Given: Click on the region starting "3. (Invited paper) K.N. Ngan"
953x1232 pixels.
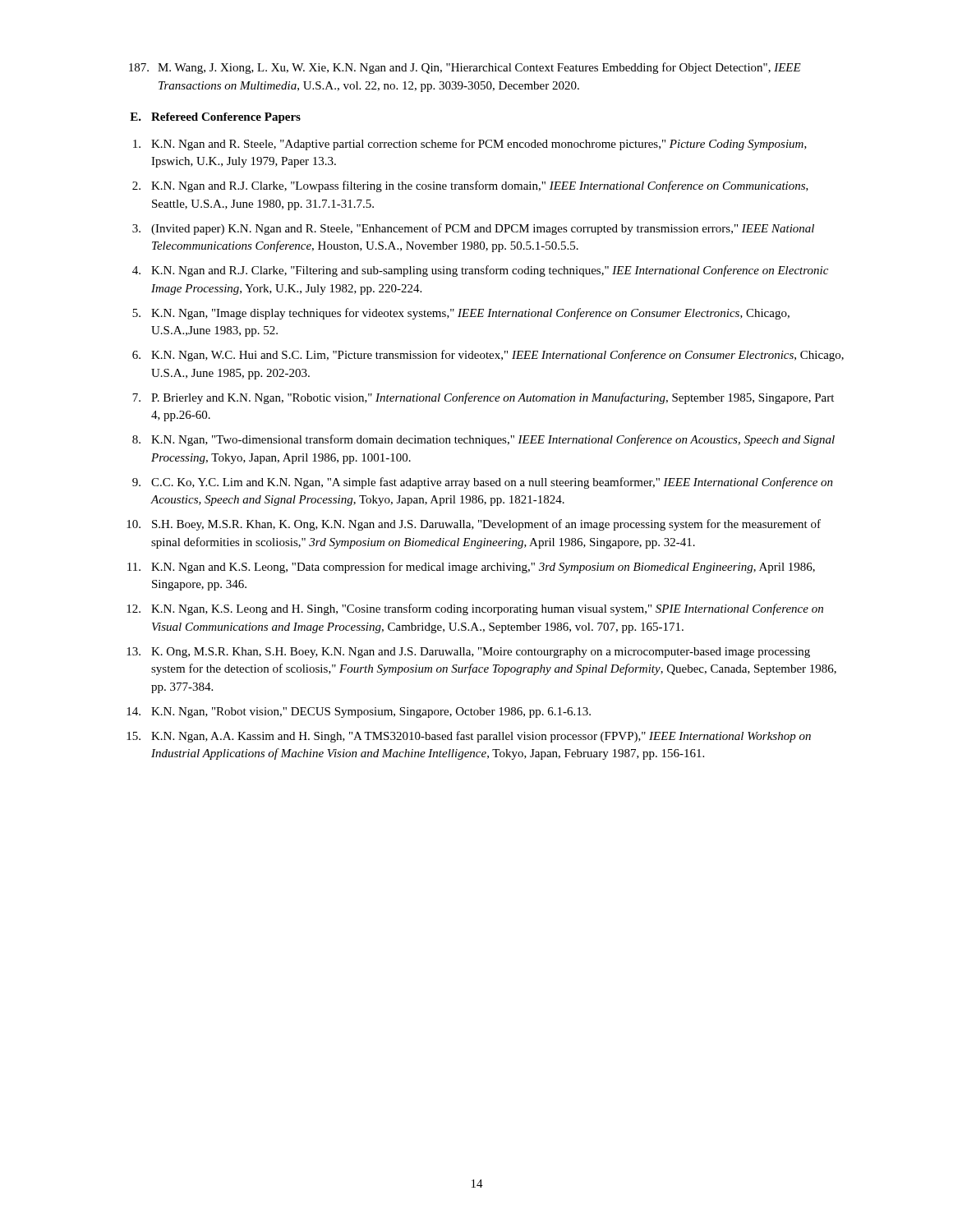Looking at the screenshot, I should [x=476, y=238].
